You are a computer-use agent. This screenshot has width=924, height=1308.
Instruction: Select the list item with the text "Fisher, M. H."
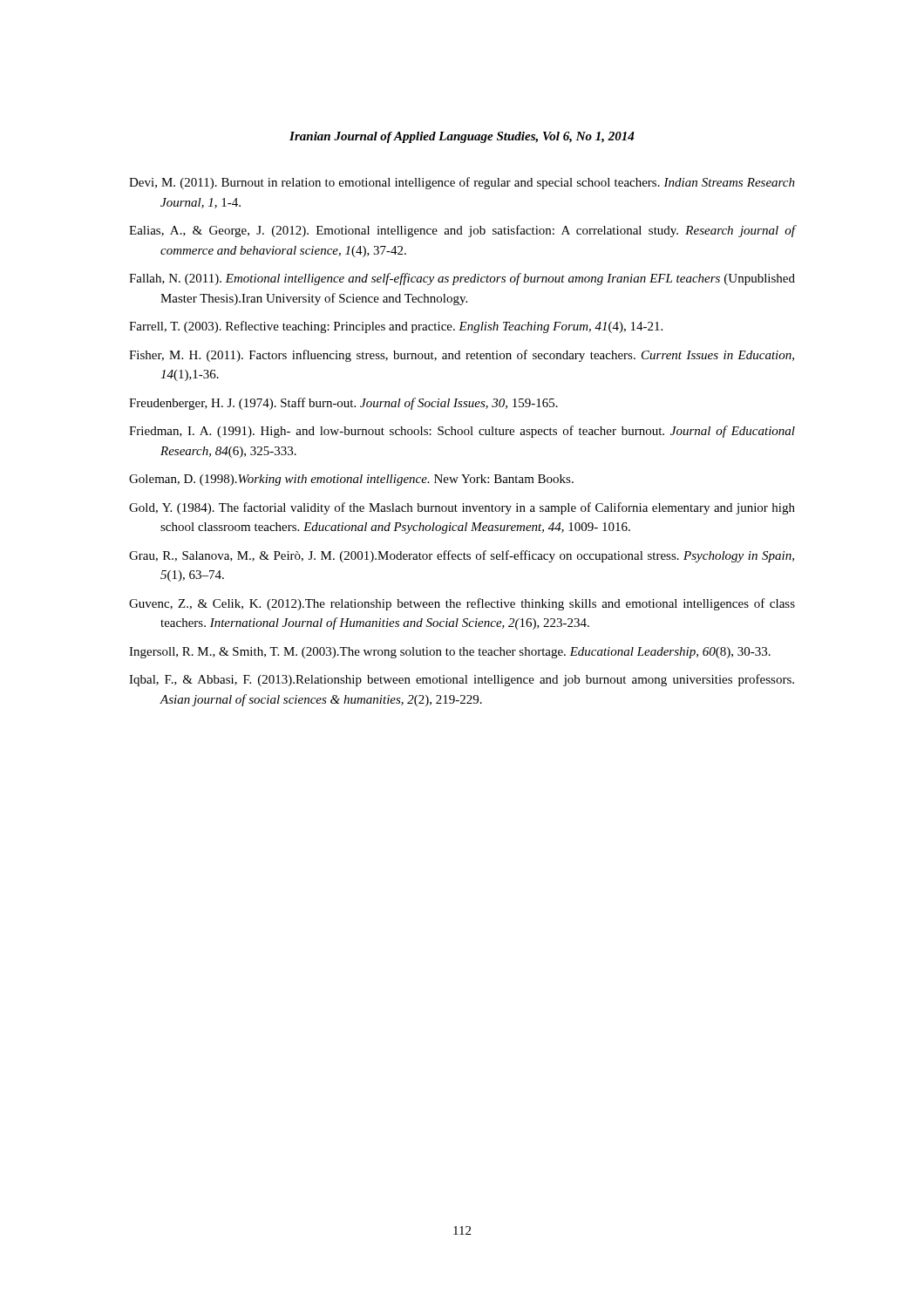click(x=462, y=364)
